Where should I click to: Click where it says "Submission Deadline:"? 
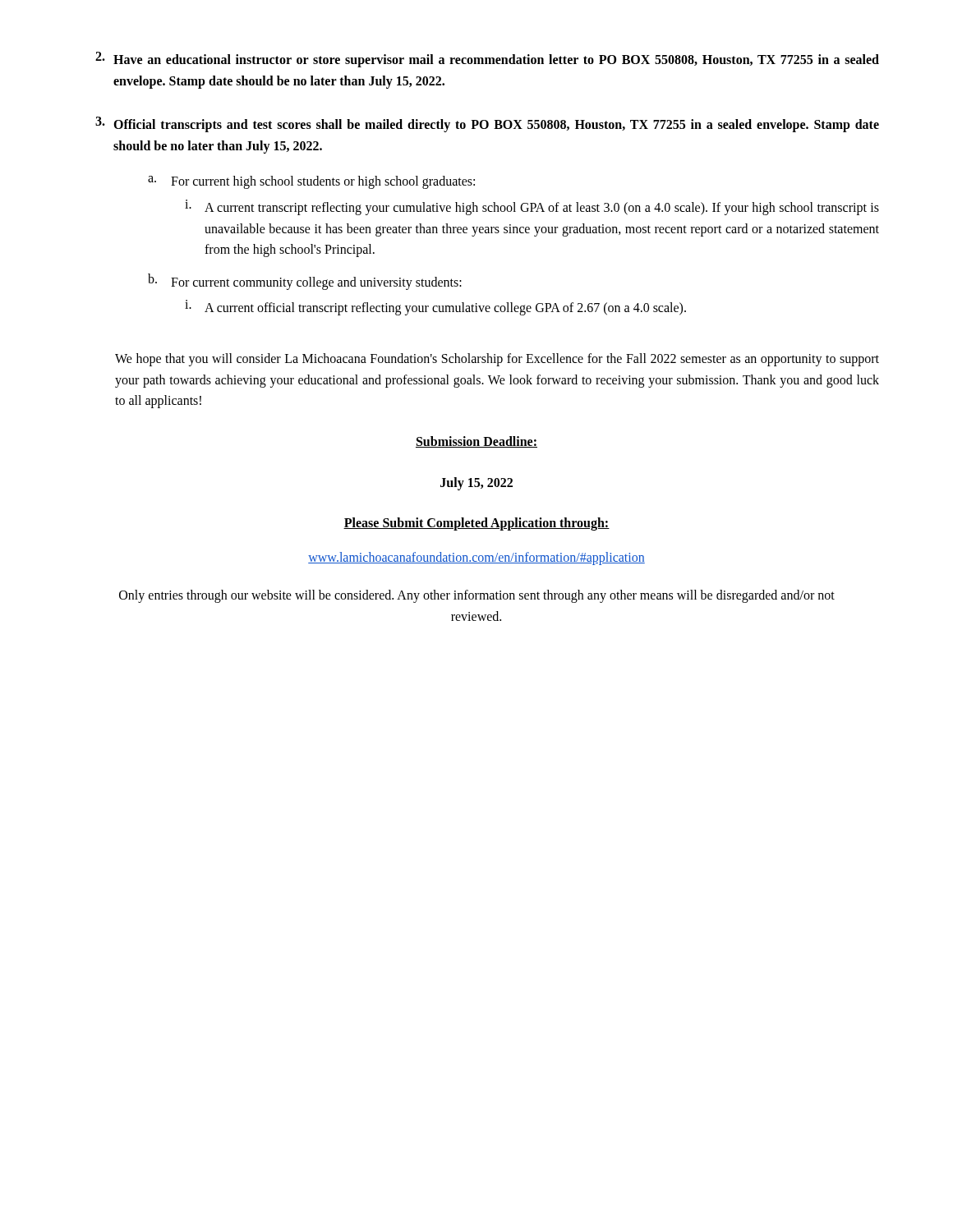point(476,441)
